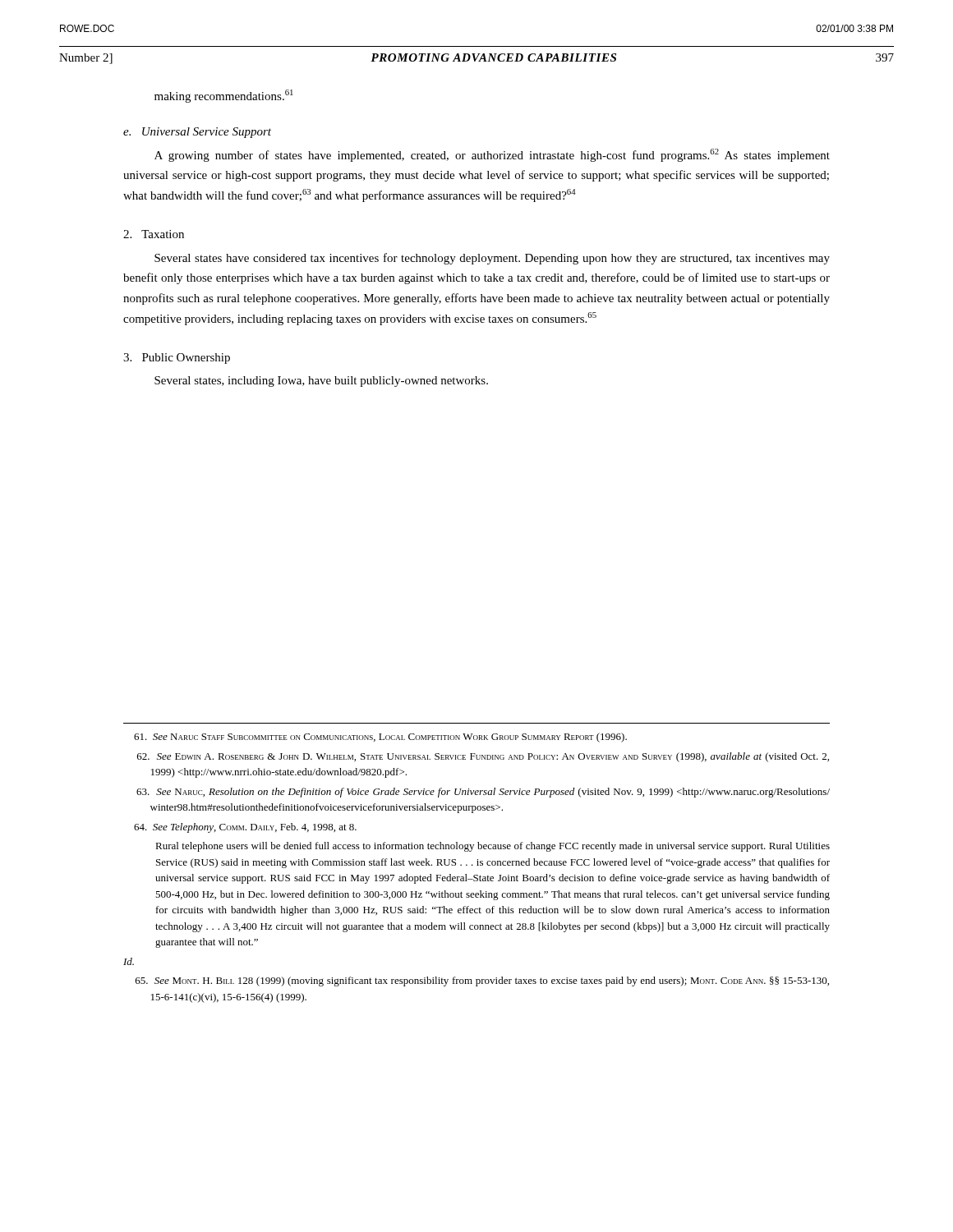The image size is (953, 1232).
Task: Find the footnote that says "See Edwin A. Rosenberg & John D."
Action: 476,764
